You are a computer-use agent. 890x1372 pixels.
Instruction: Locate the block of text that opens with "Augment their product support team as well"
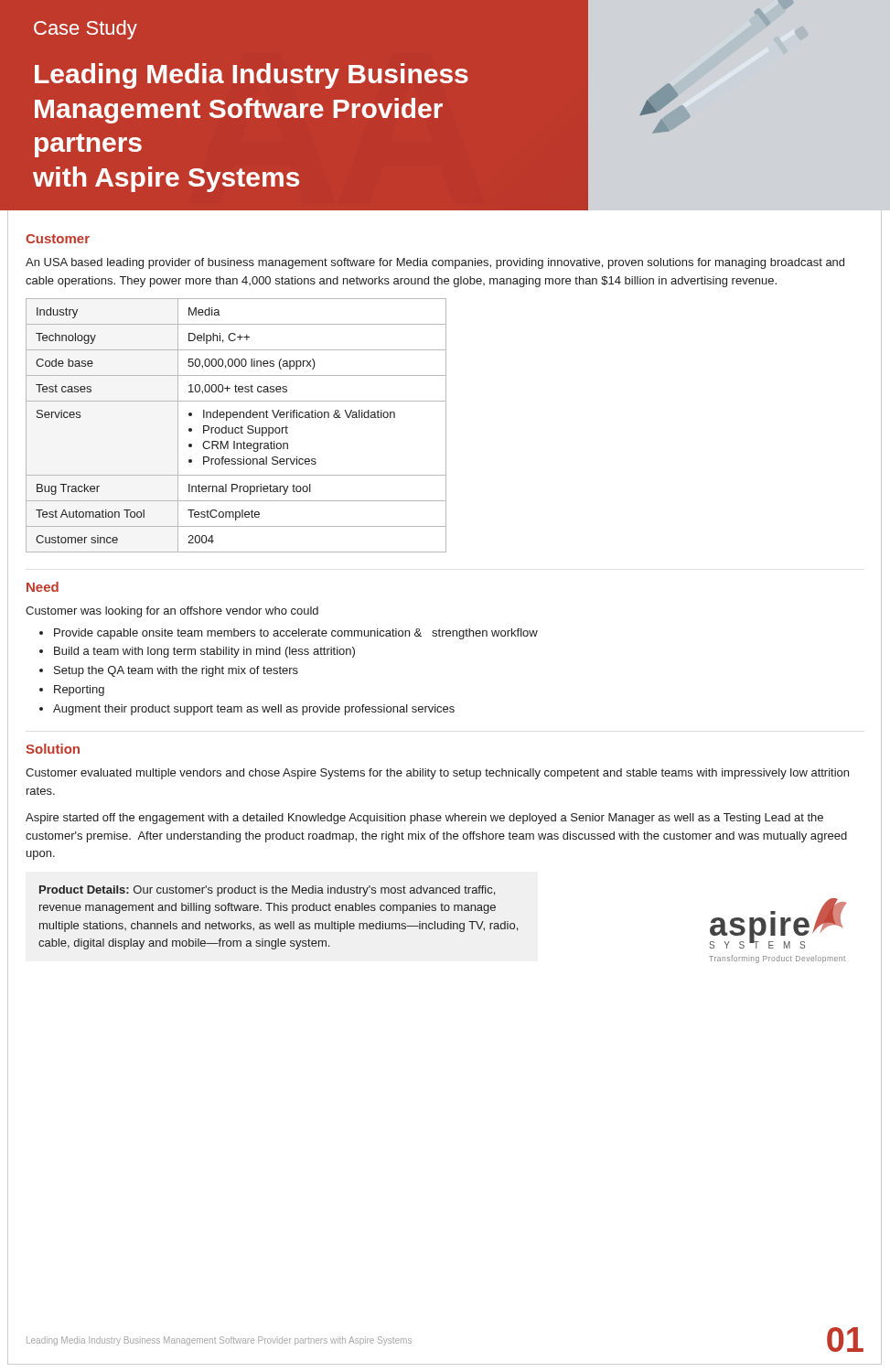point(254,708)
